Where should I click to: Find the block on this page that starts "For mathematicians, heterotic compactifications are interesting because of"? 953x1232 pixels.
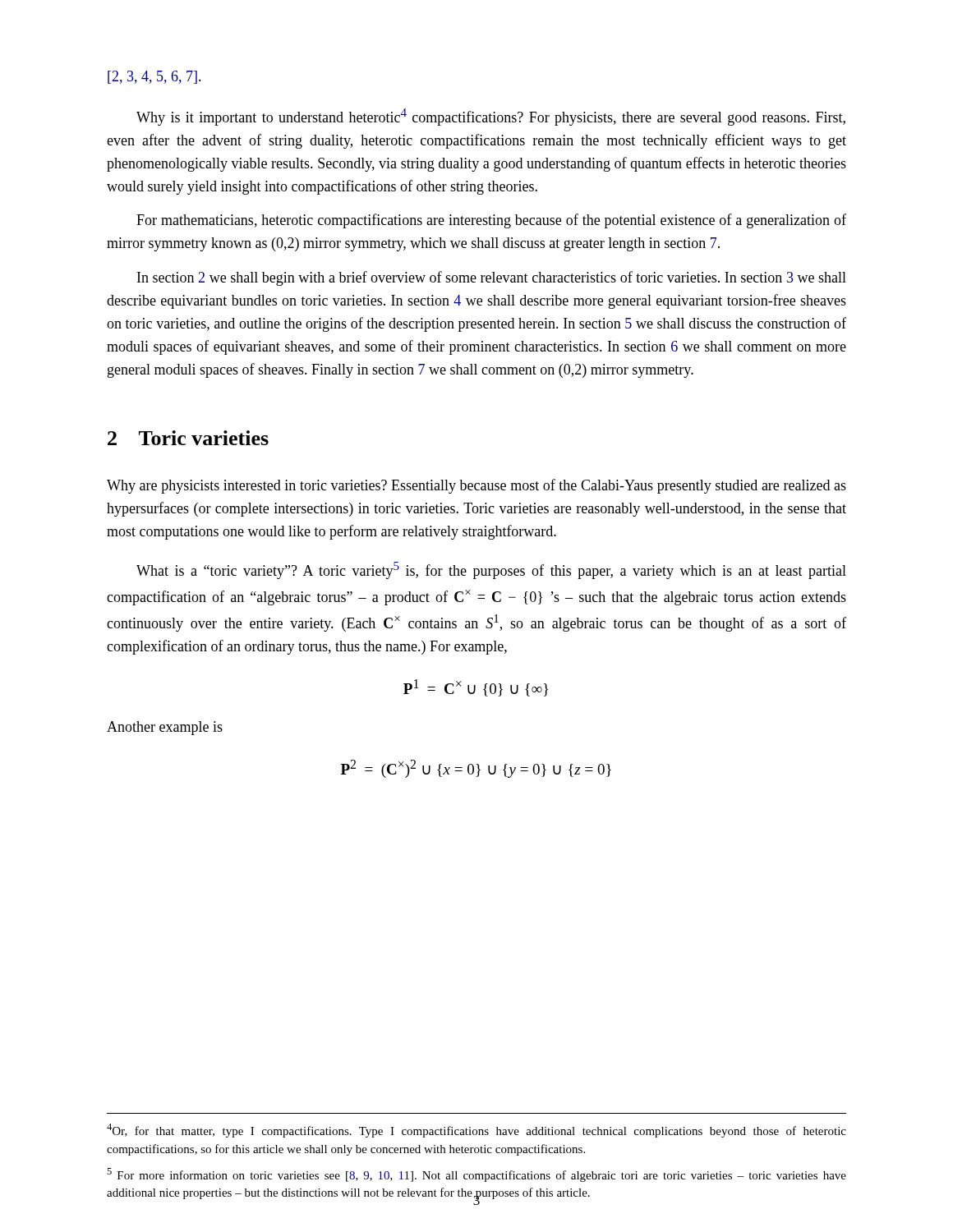pos(476,232)
